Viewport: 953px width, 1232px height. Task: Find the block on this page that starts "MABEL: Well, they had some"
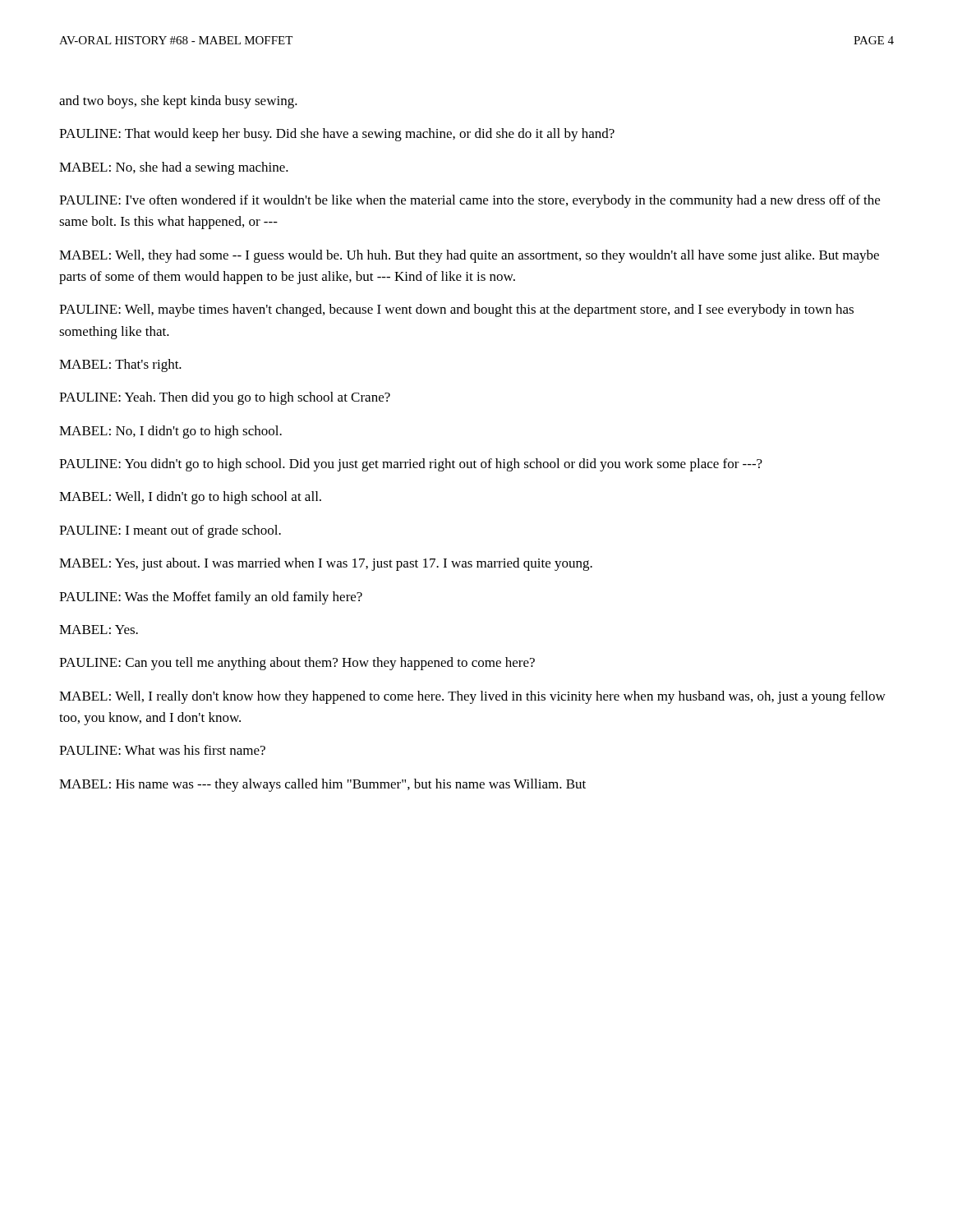[x=469, y=266]
